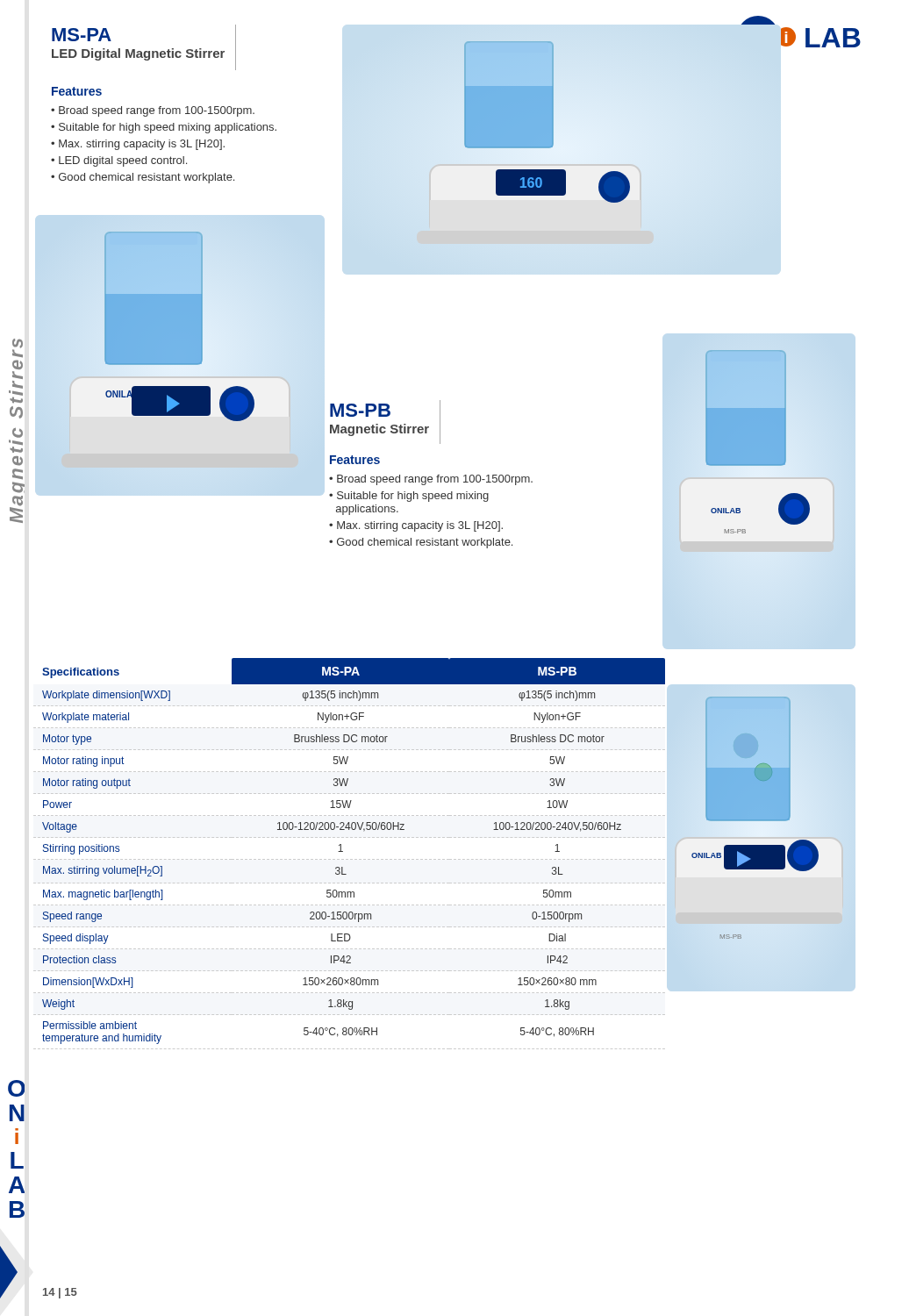Image resolution: width=909 pixels, height=1316 pixels.
Task: Select the block starting "MS-PA LED Digital Magnetic"
Action: [x=144, y=47]
